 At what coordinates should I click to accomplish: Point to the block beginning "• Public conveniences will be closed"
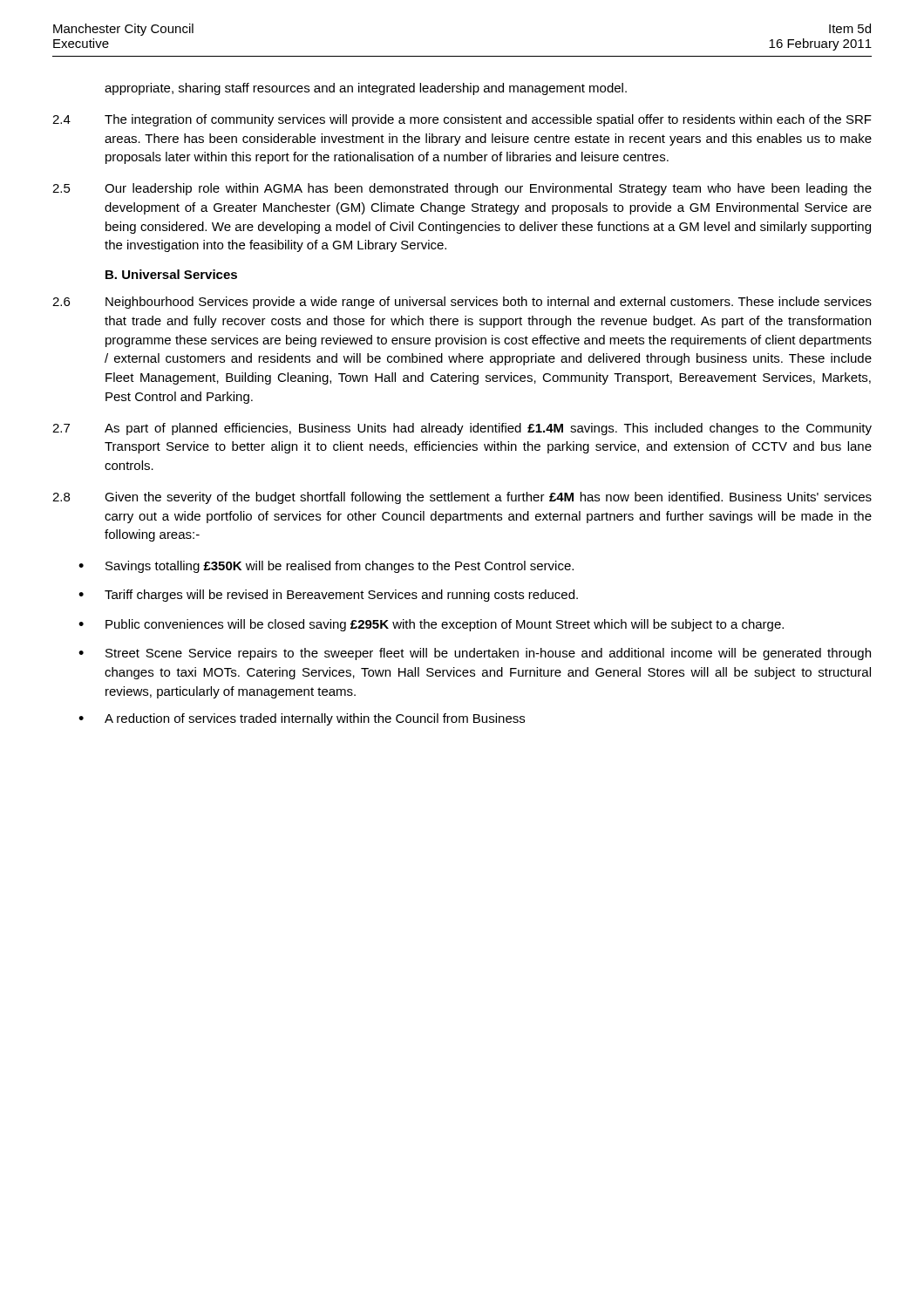(475, 625)
